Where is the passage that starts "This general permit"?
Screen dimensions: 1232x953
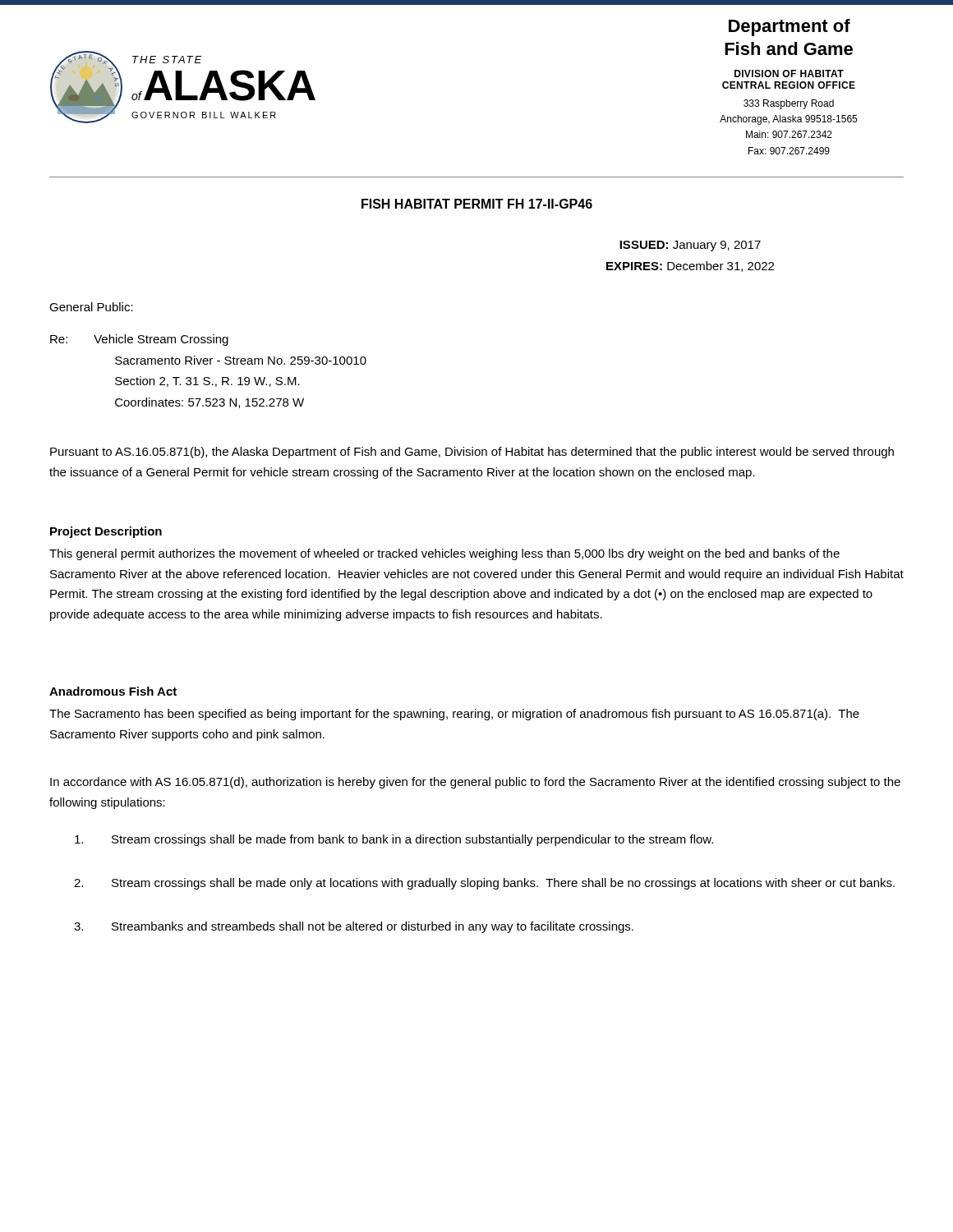click(476, 583)
